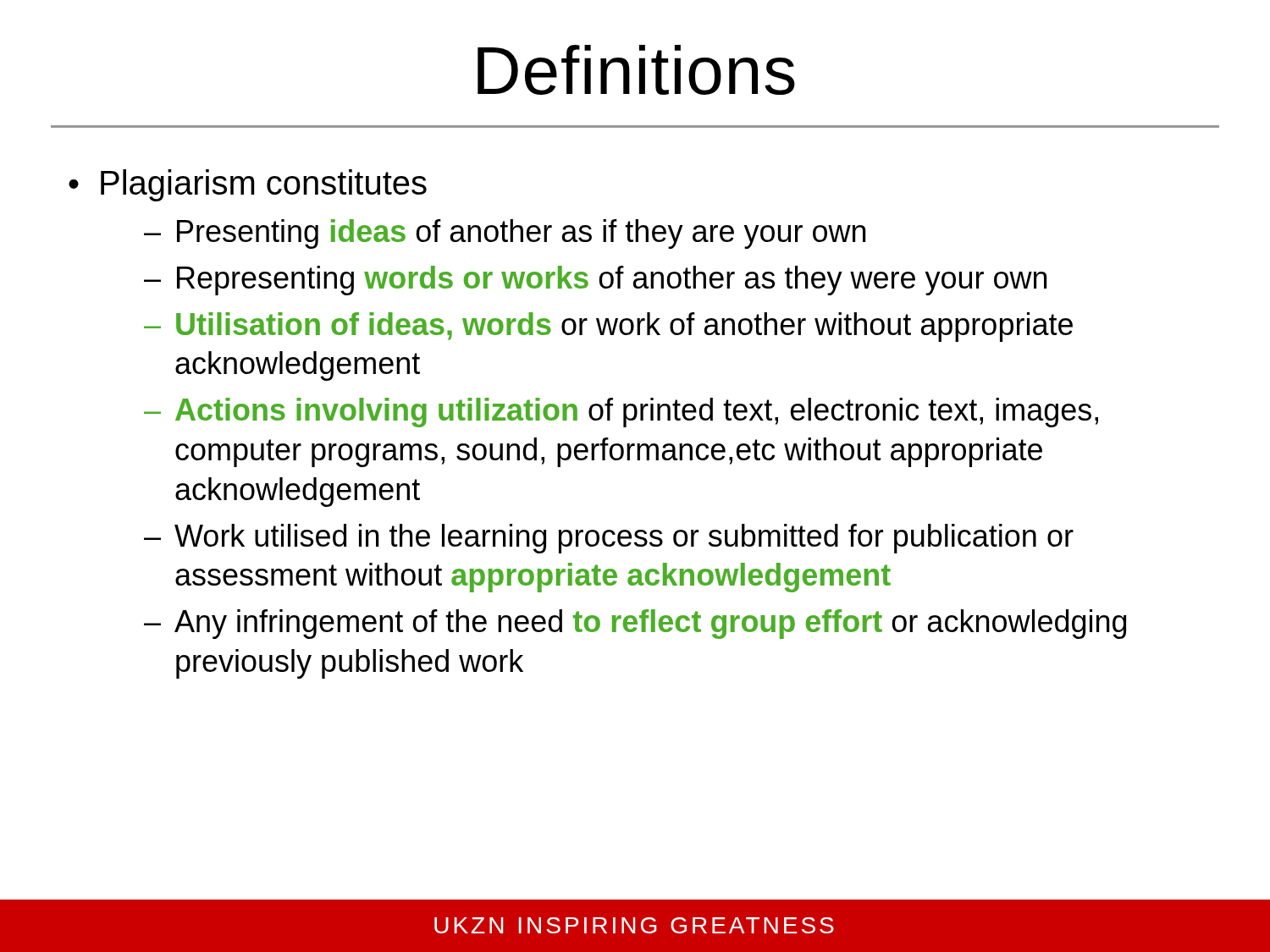Locate the element starting "– Representing words or works of another as"
Viewport: 1270px width, 952px height.
(596, 279)
